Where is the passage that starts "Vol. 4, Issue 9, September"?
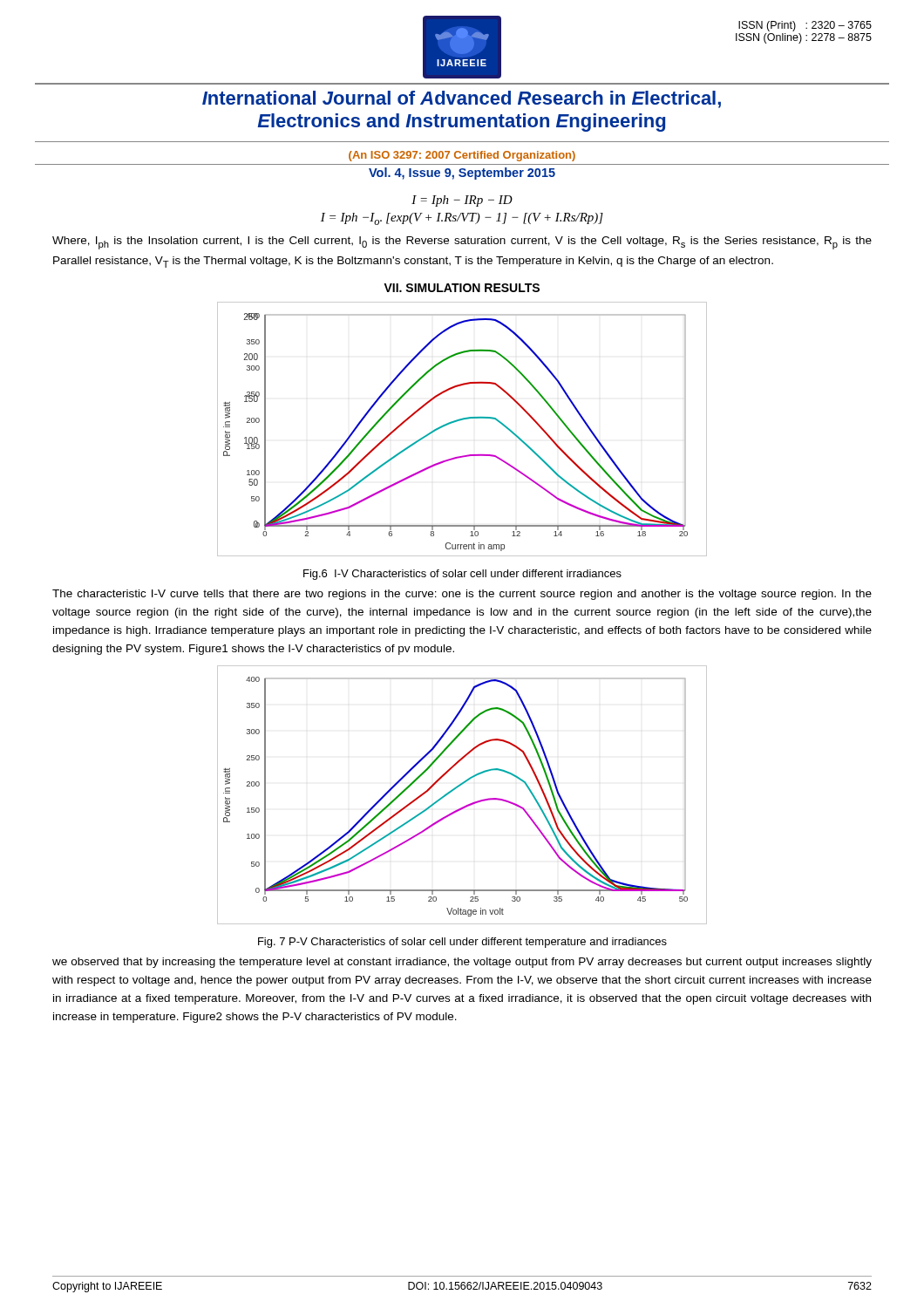 point(462,173)
